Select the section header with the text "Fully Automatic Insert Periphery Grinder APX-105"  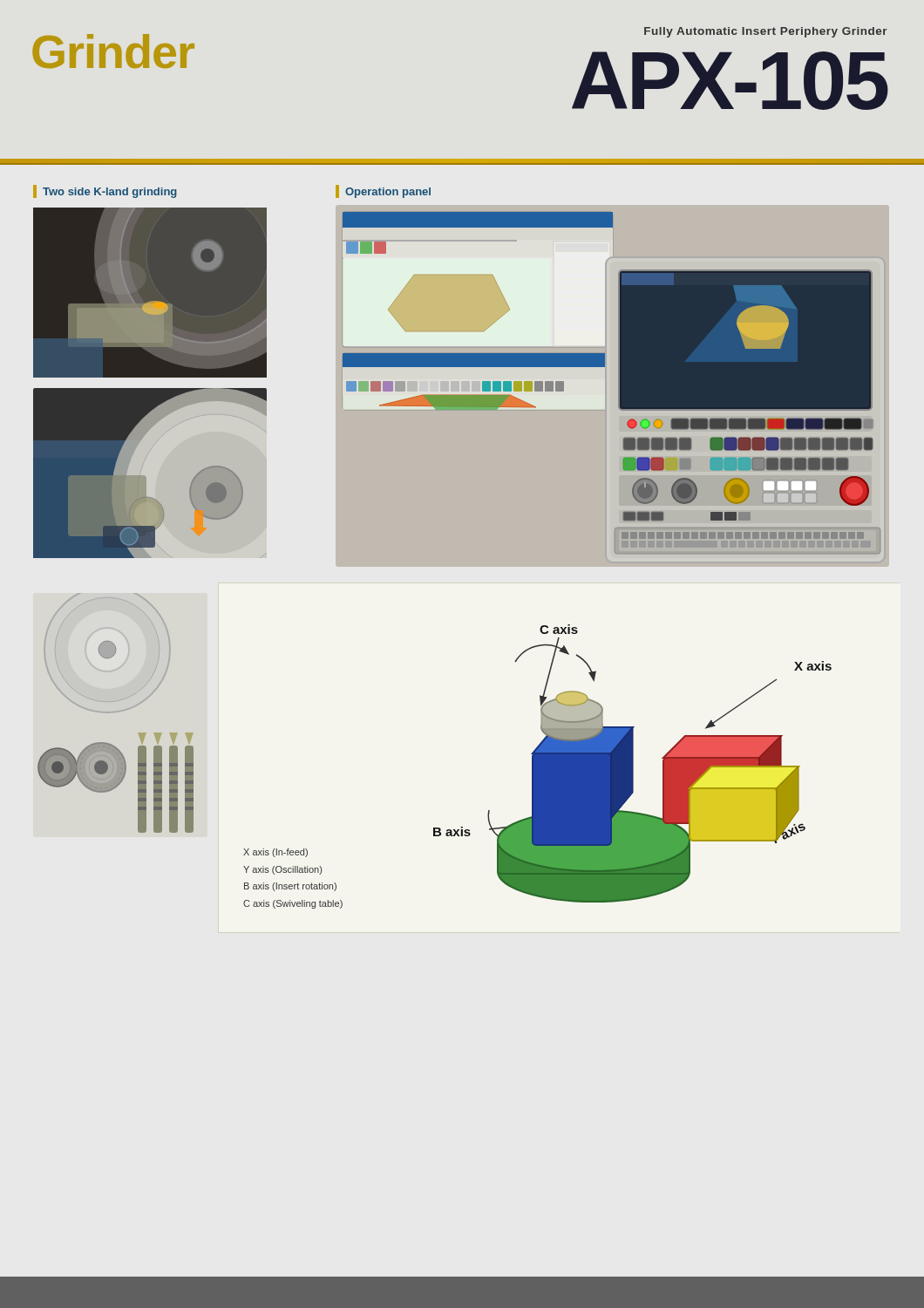729,73
